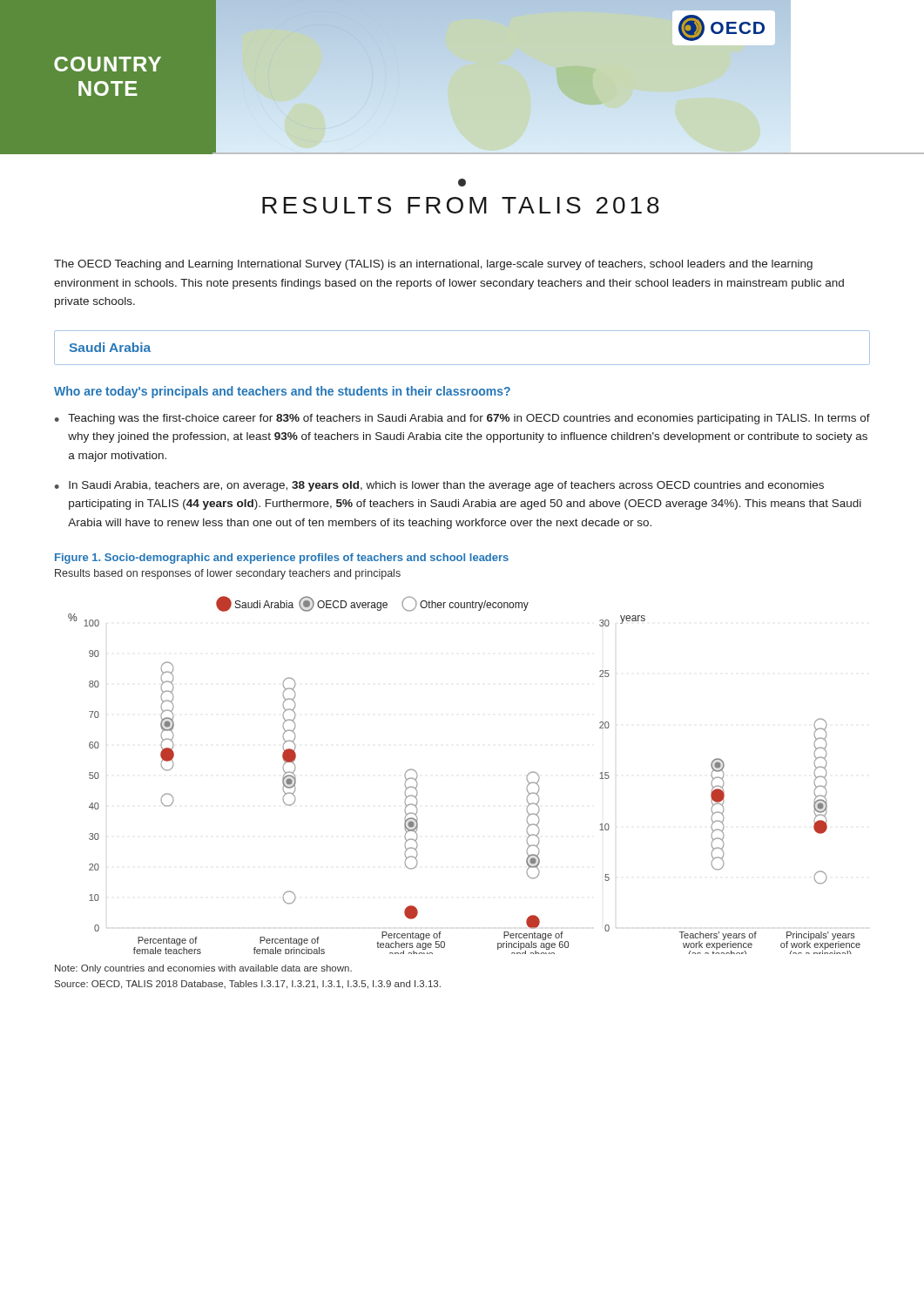The width and height of the screenshot is (924, 1307).
Task: Locate the section header with the text "Who are today's principals and"
Action: point(282,391)
